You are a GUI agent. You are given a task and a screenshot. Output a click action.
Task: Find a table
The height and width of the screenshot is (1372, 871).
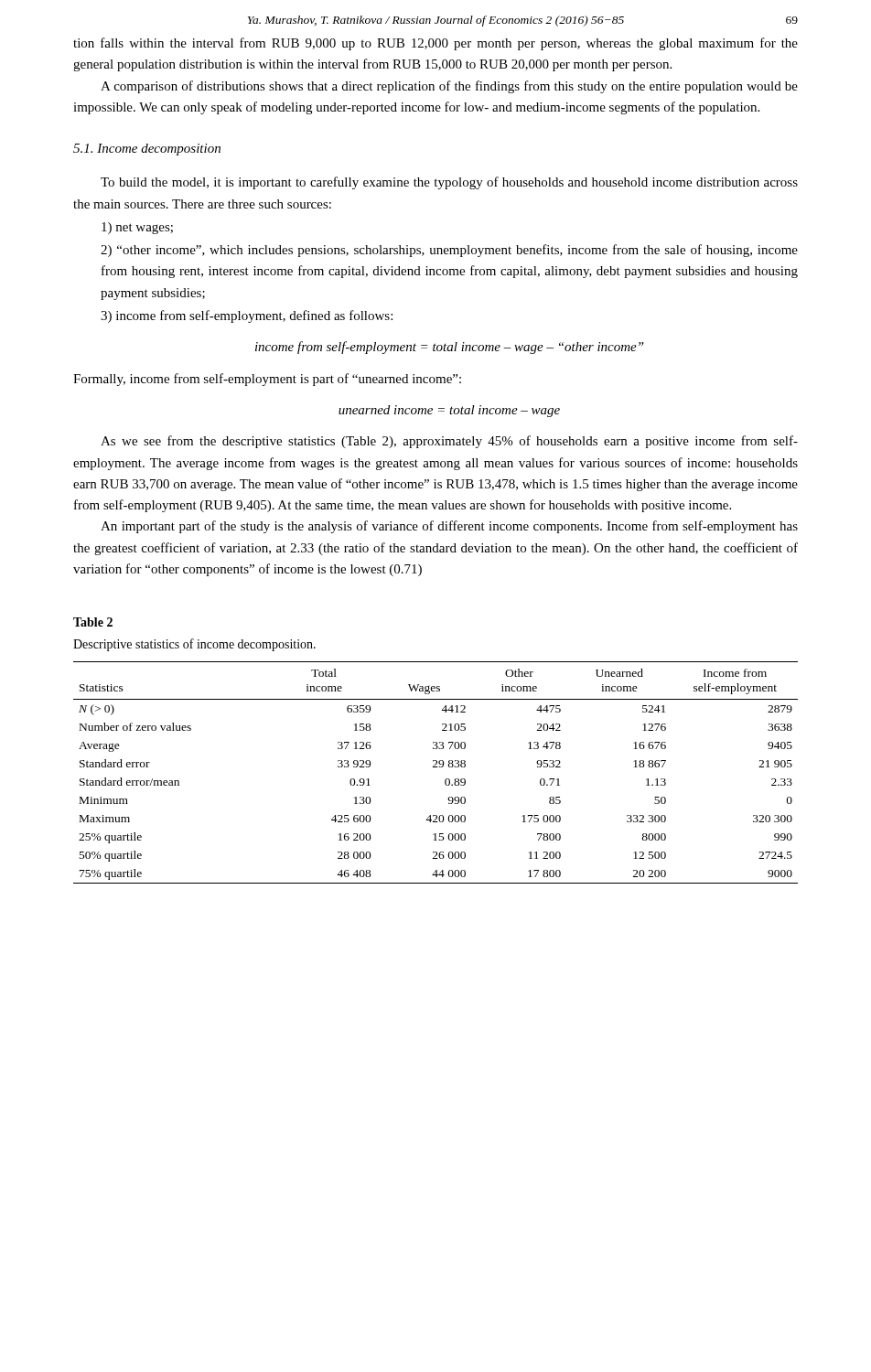click(x=436, y=773)
